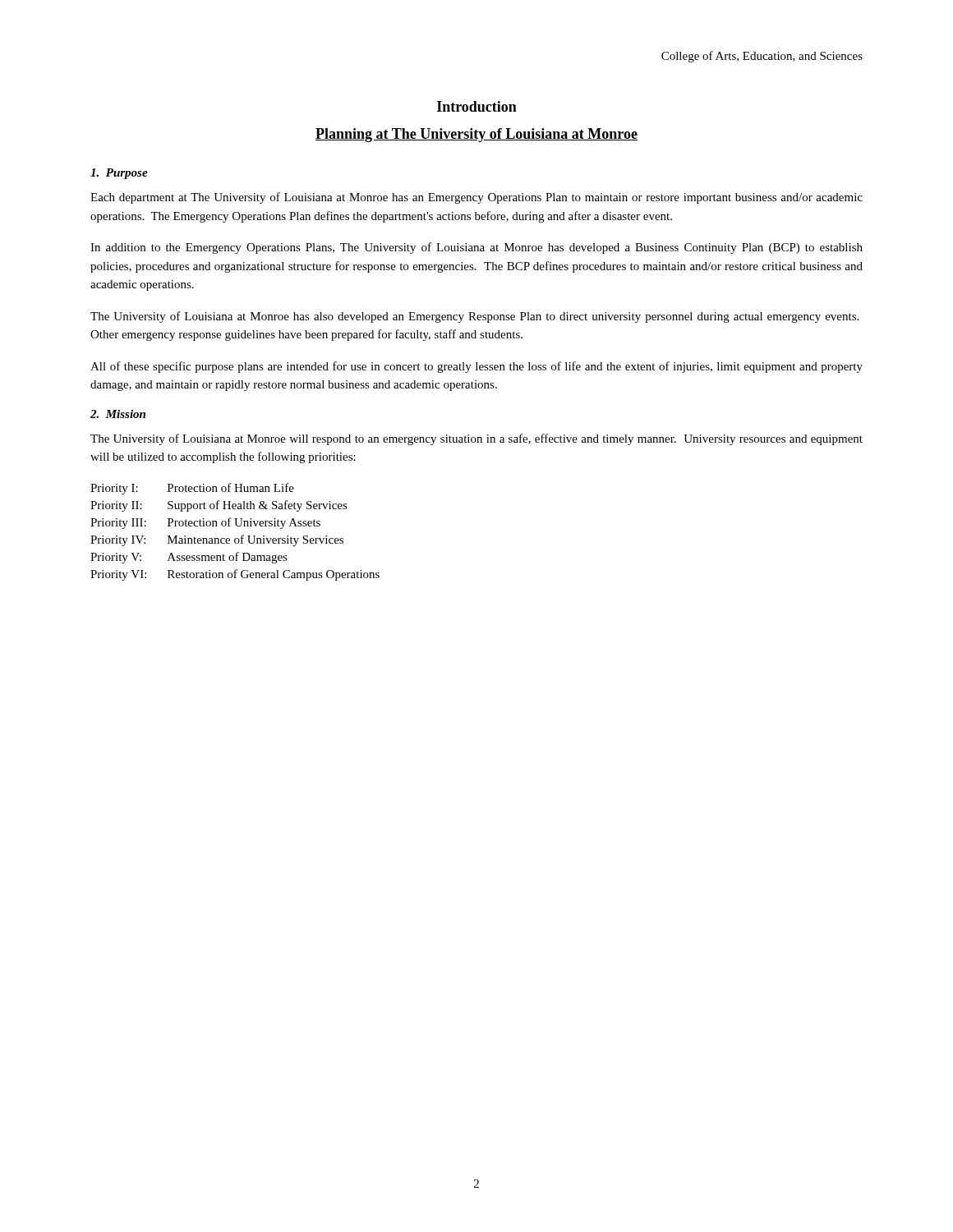
Task: Point to the block beginning "Priority III: Protection of University"
Action: (235, 522)
